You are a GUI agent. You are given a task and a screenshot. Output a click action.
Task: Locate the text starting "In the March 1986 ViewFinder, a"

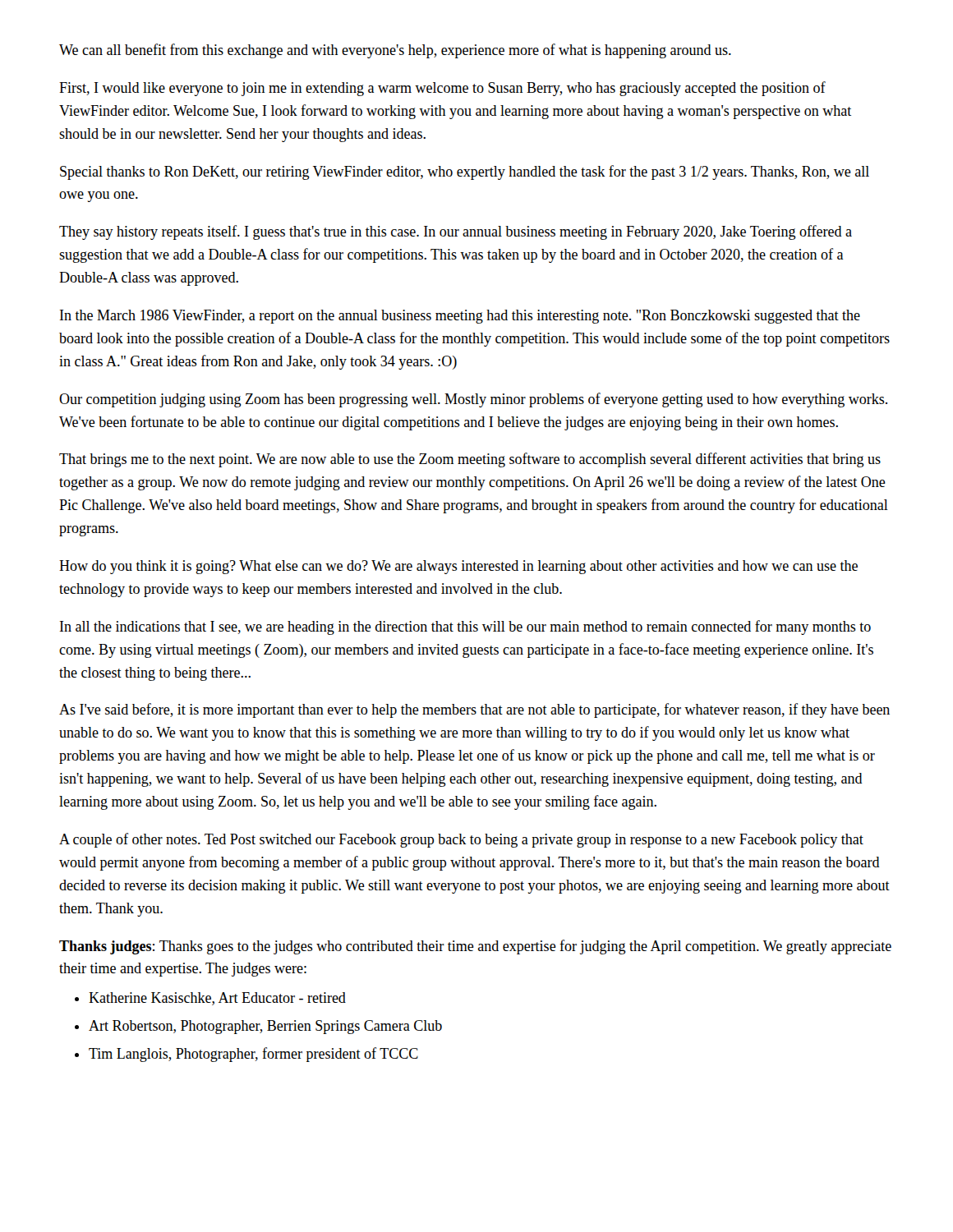point(474,338)
